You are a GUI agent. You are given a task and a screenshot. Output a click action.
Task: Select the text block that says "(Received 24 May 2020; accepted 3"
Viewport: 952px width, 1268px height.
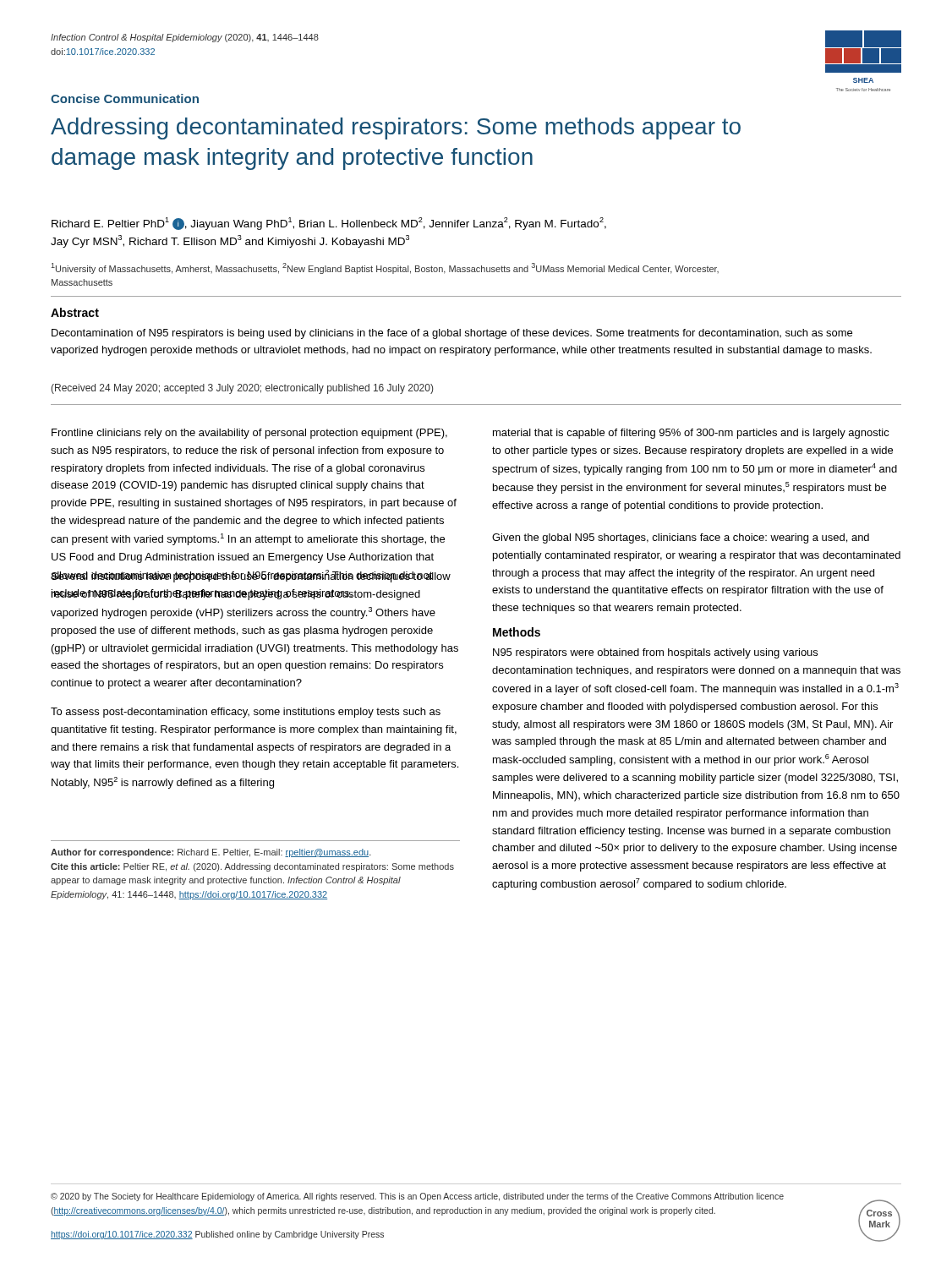(242, 388)
